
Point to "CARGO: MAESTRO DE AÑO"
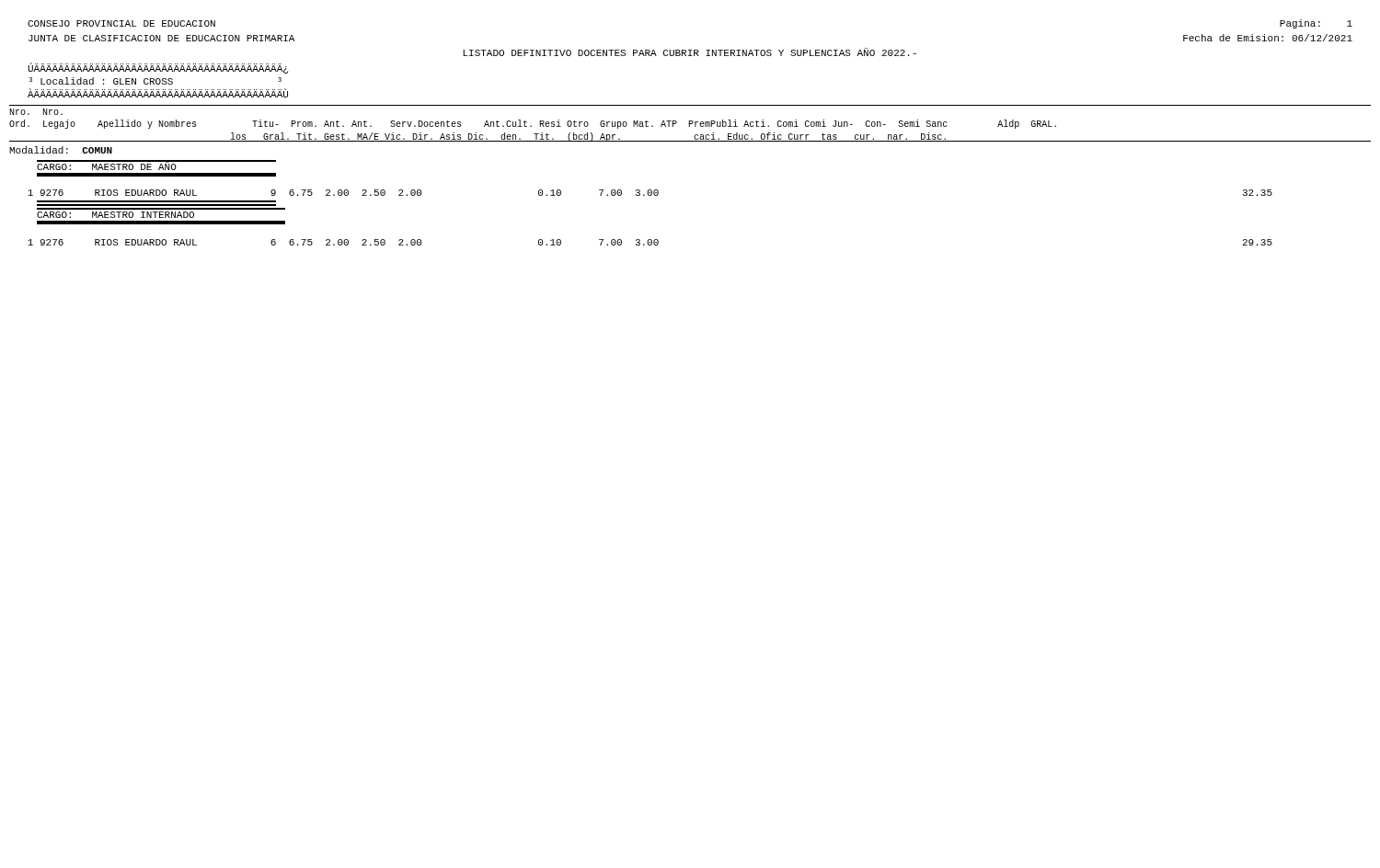coord(156,168)
